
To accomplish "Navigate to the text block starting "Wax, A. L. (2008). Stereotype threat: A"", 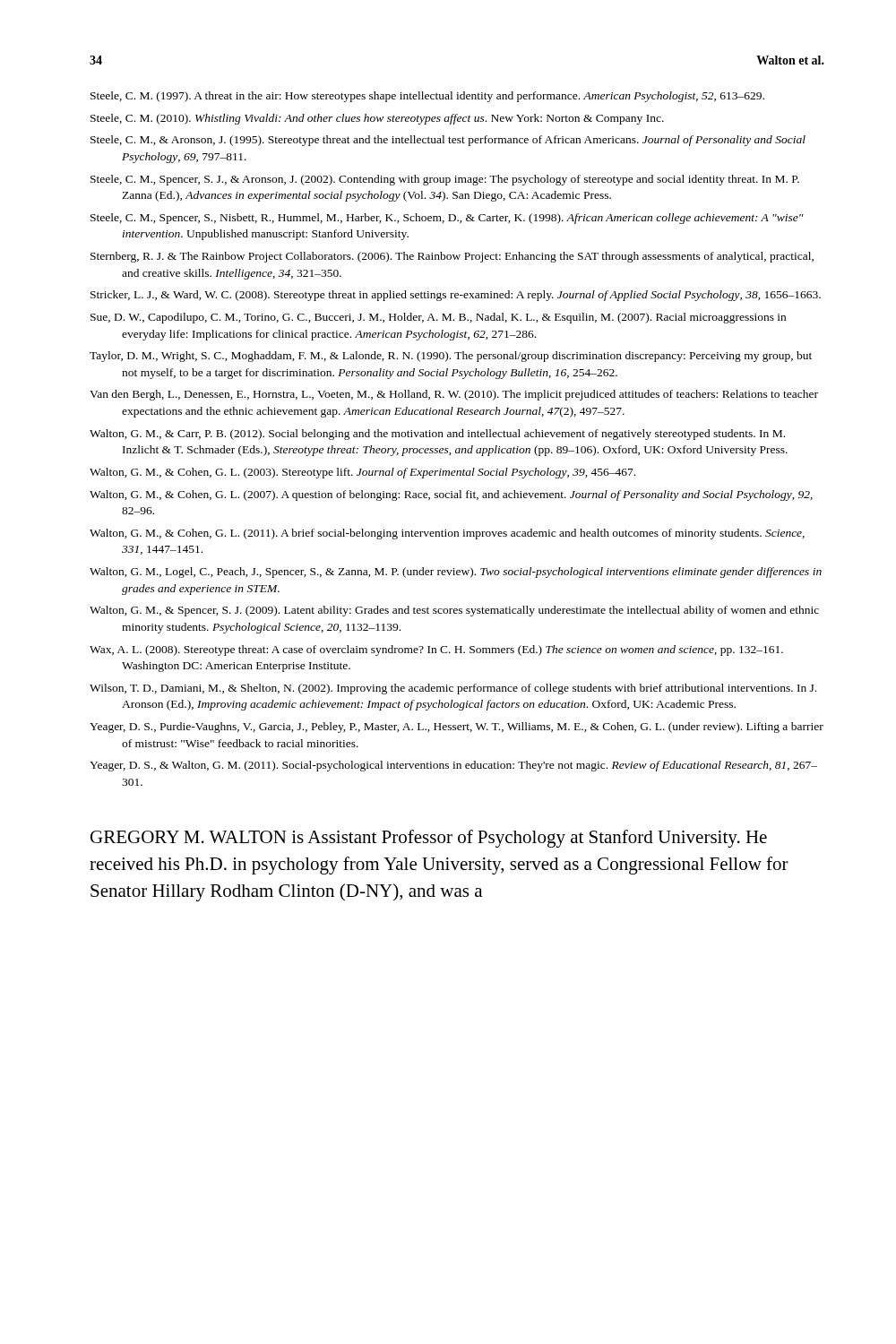I will click(x=437, y=657).
